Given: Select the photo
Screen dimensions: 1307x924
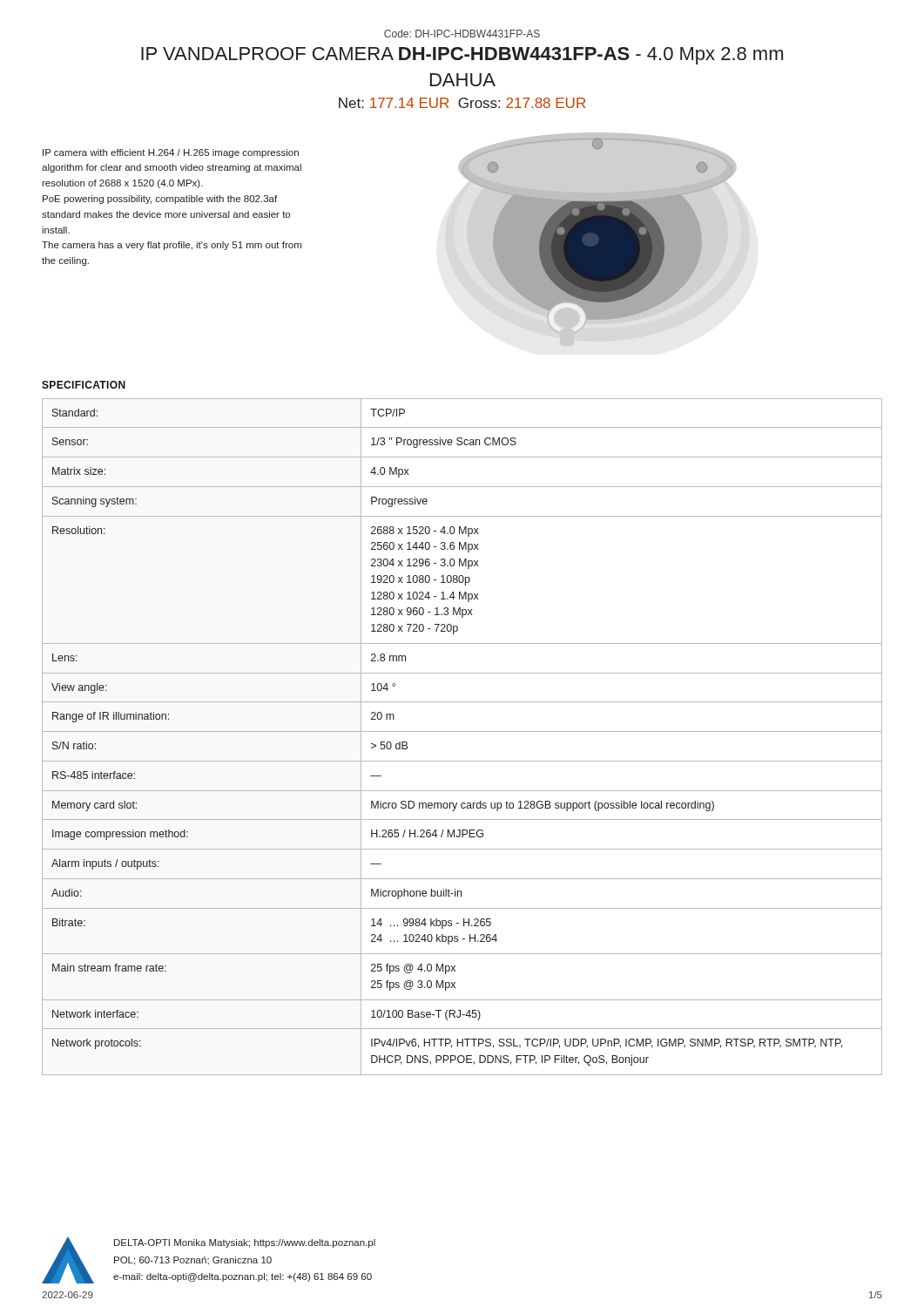Looking at the screenshot, I should [x=597, y=241].
